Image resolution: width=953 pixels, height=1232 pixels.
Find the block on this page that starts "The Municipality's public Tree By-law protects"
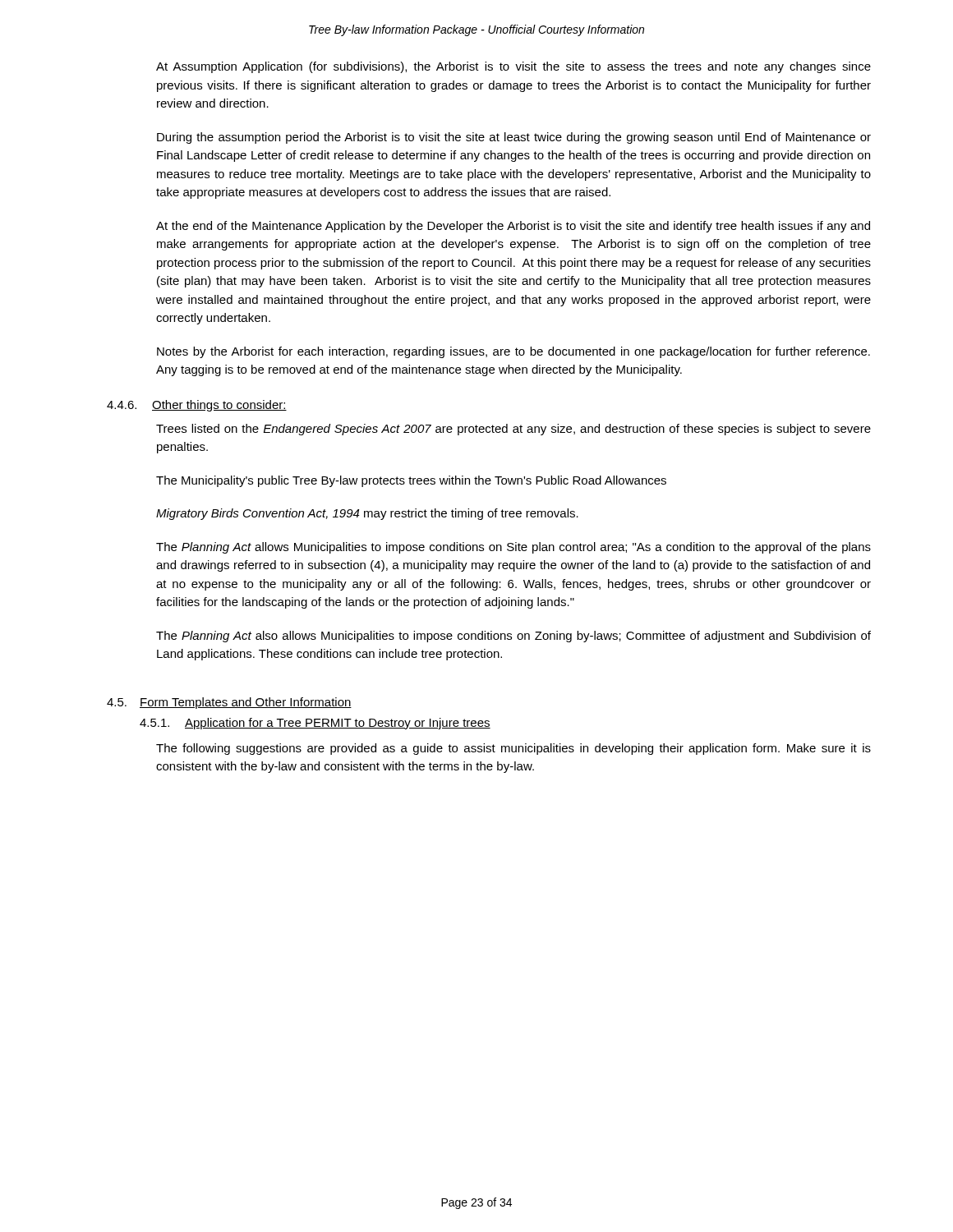[x=411, y=480]
